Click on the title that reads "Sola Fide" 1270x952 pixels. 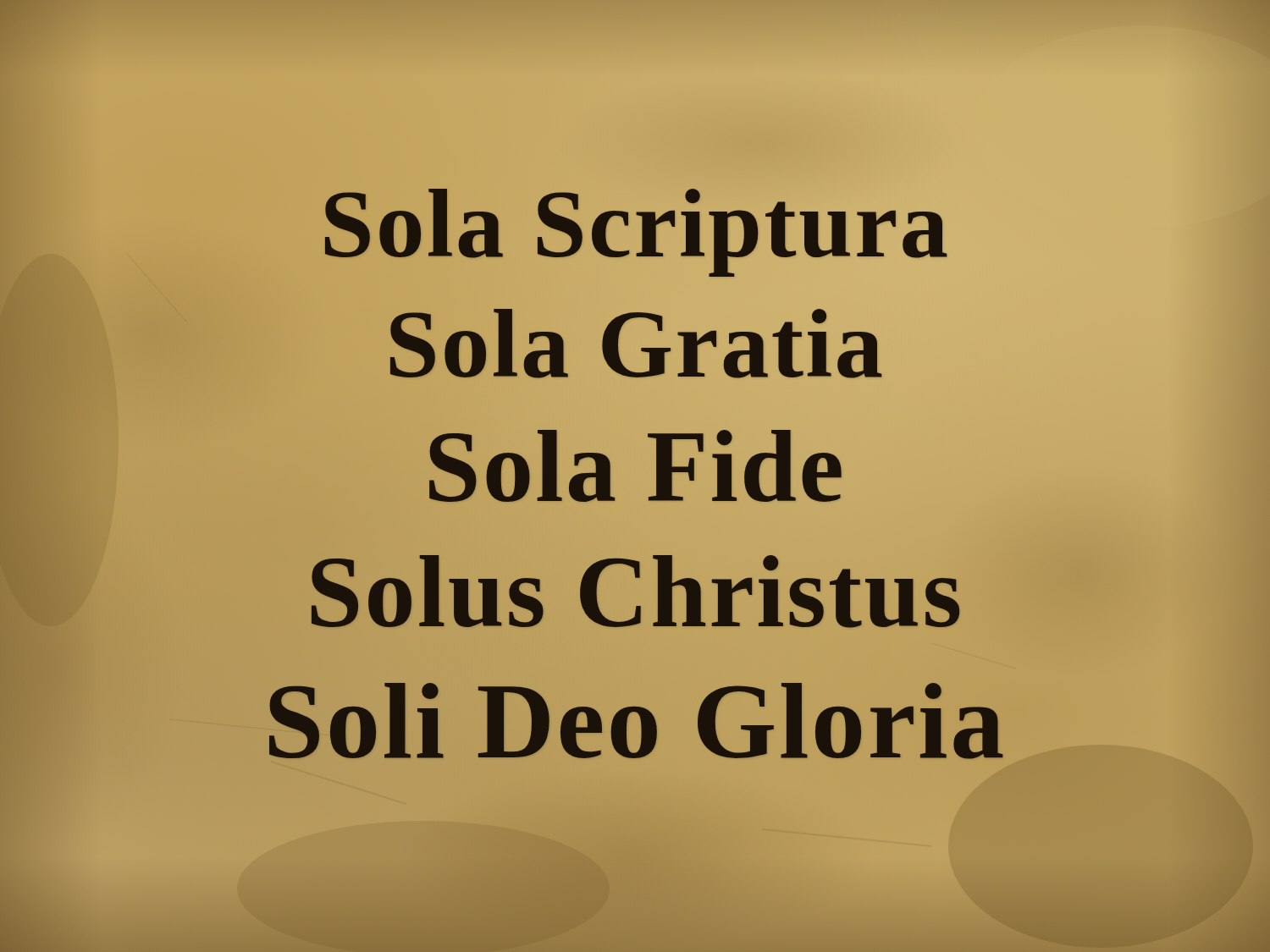pos(635,467)
